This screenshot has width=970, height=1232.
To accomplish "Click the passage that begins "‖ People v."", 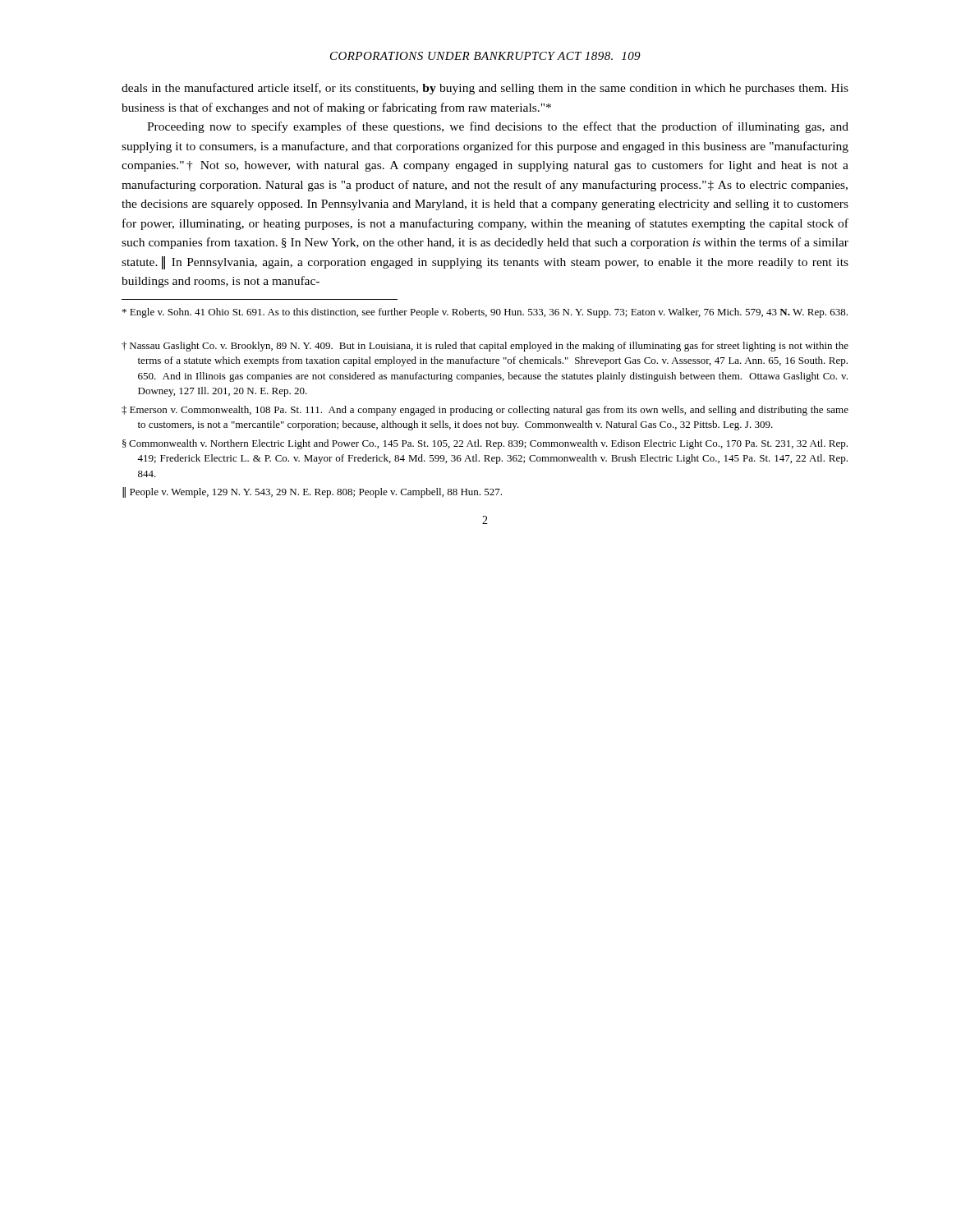I will [312, 492].
